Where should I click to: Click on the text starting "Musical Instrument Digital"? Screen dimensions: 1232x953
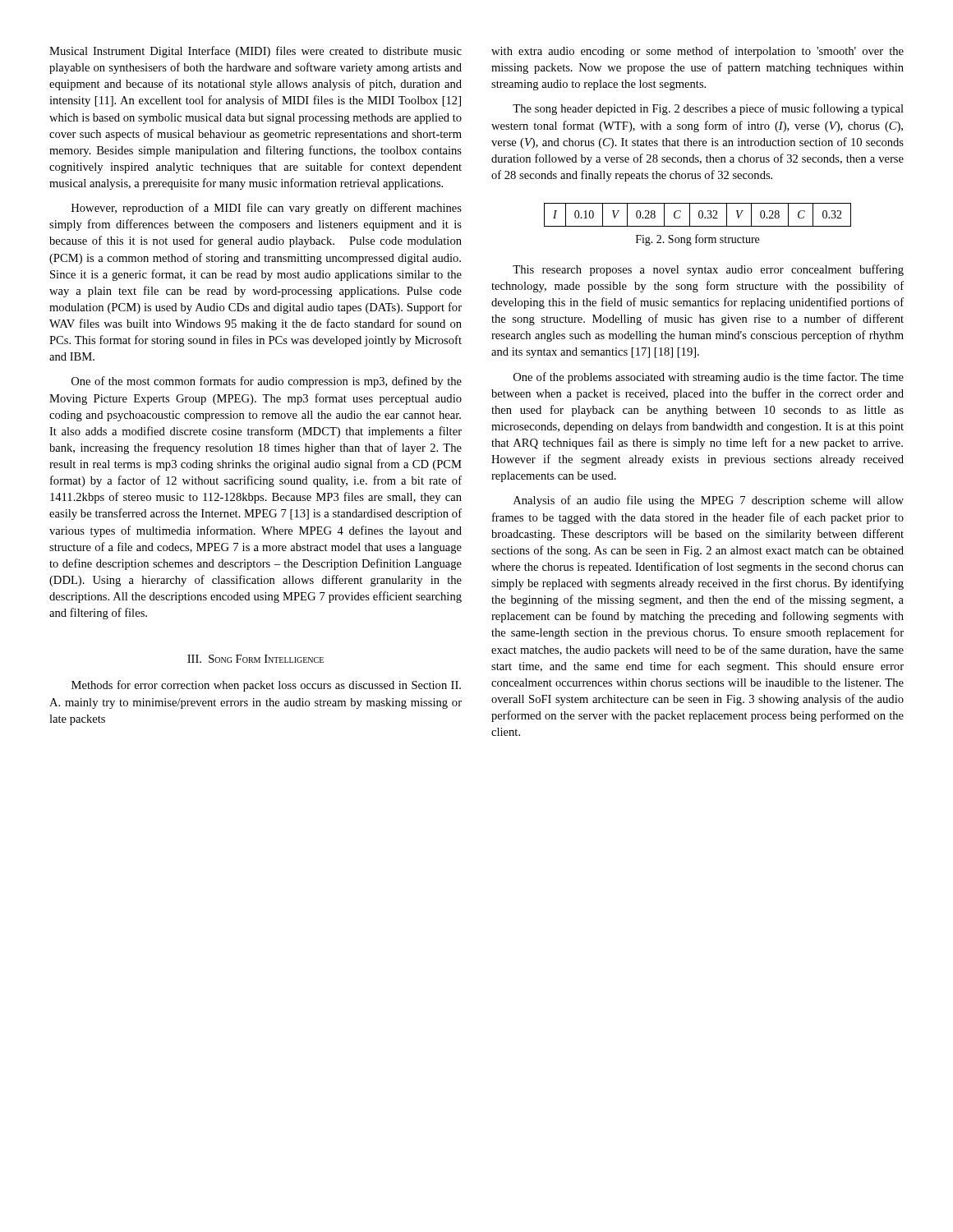[255, 117]
